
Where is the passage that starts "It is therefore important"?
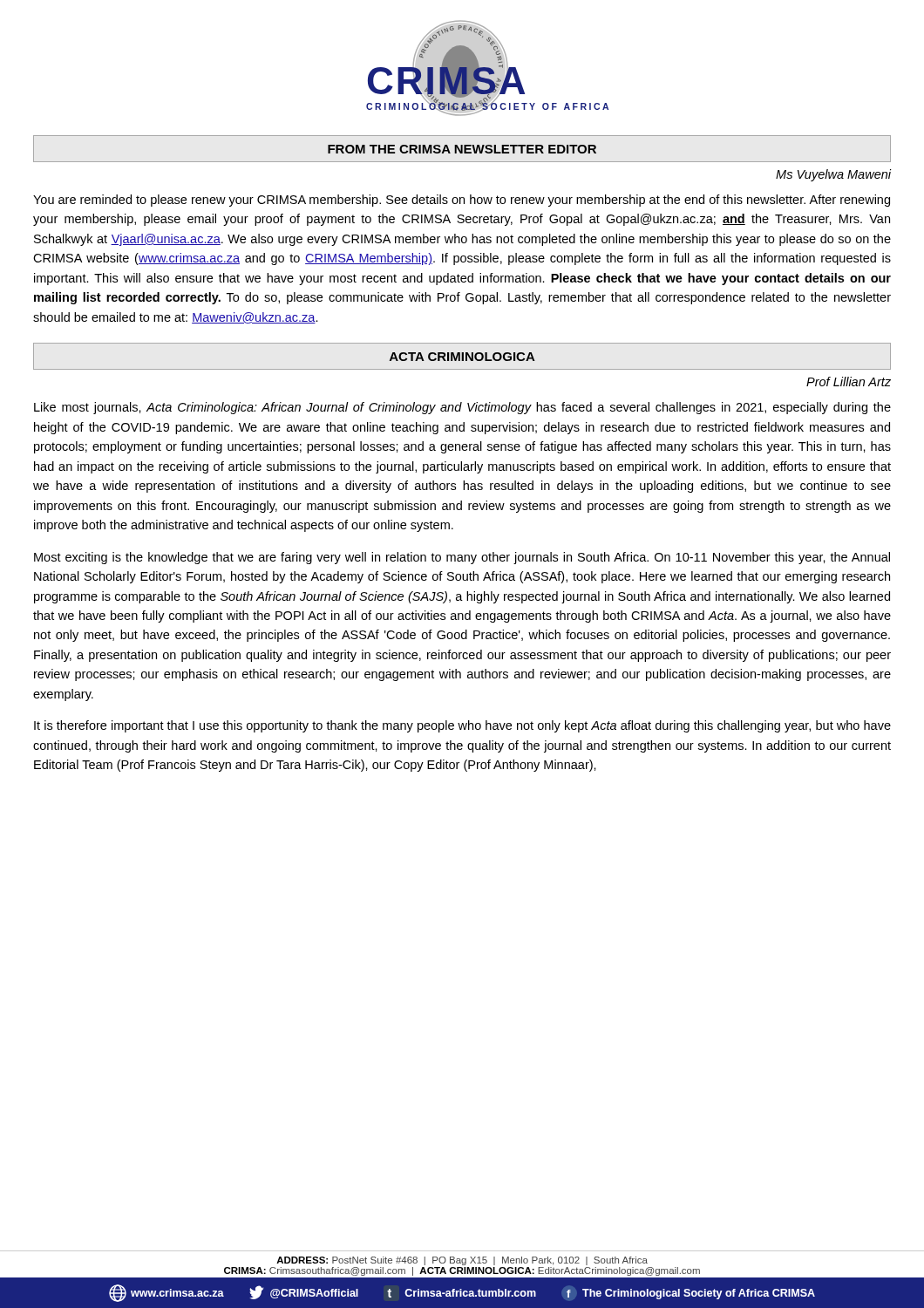coord(462,745)
